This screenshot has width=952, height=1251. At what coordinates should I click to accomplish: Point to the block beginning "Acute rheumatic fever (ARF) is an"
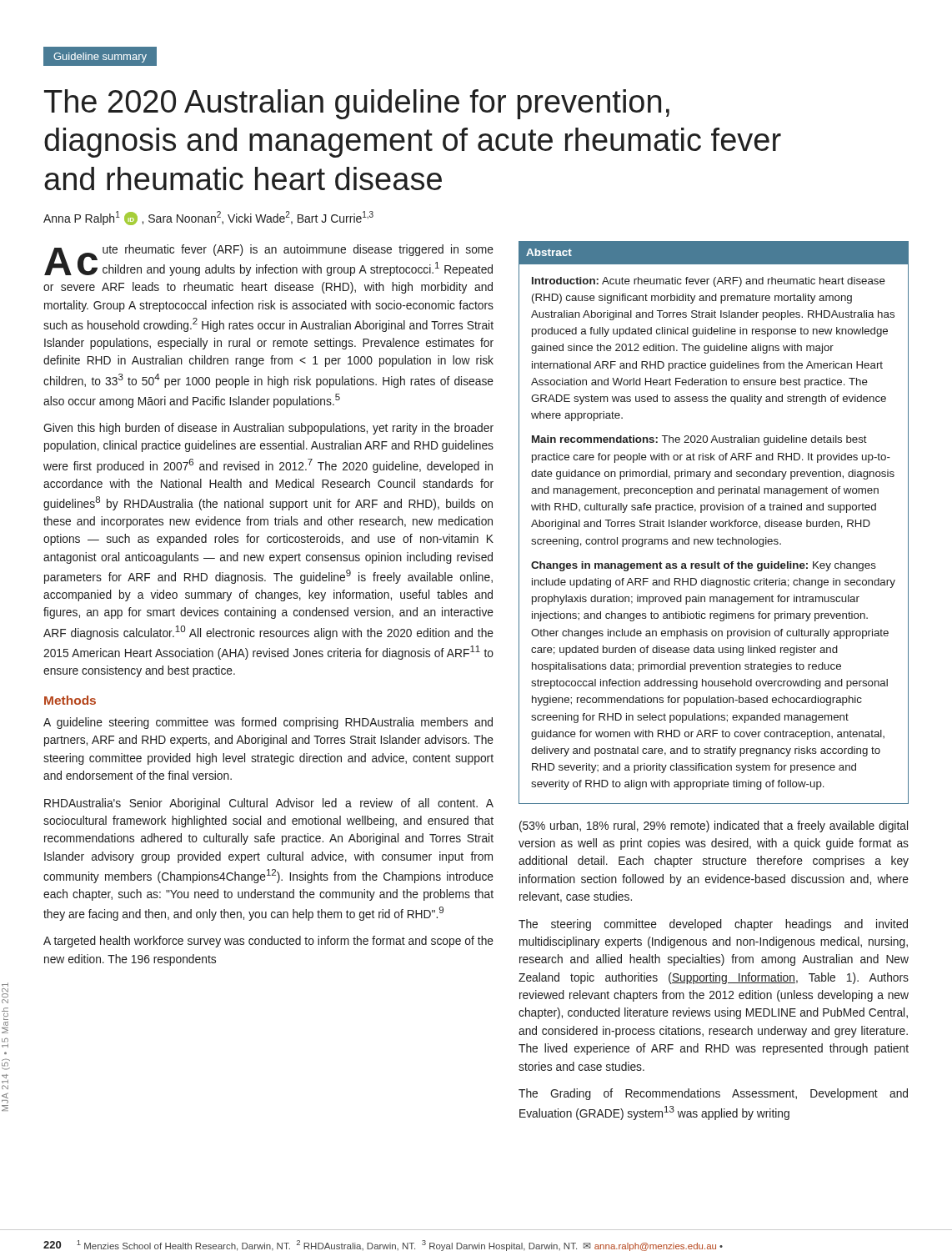point(268,326)
